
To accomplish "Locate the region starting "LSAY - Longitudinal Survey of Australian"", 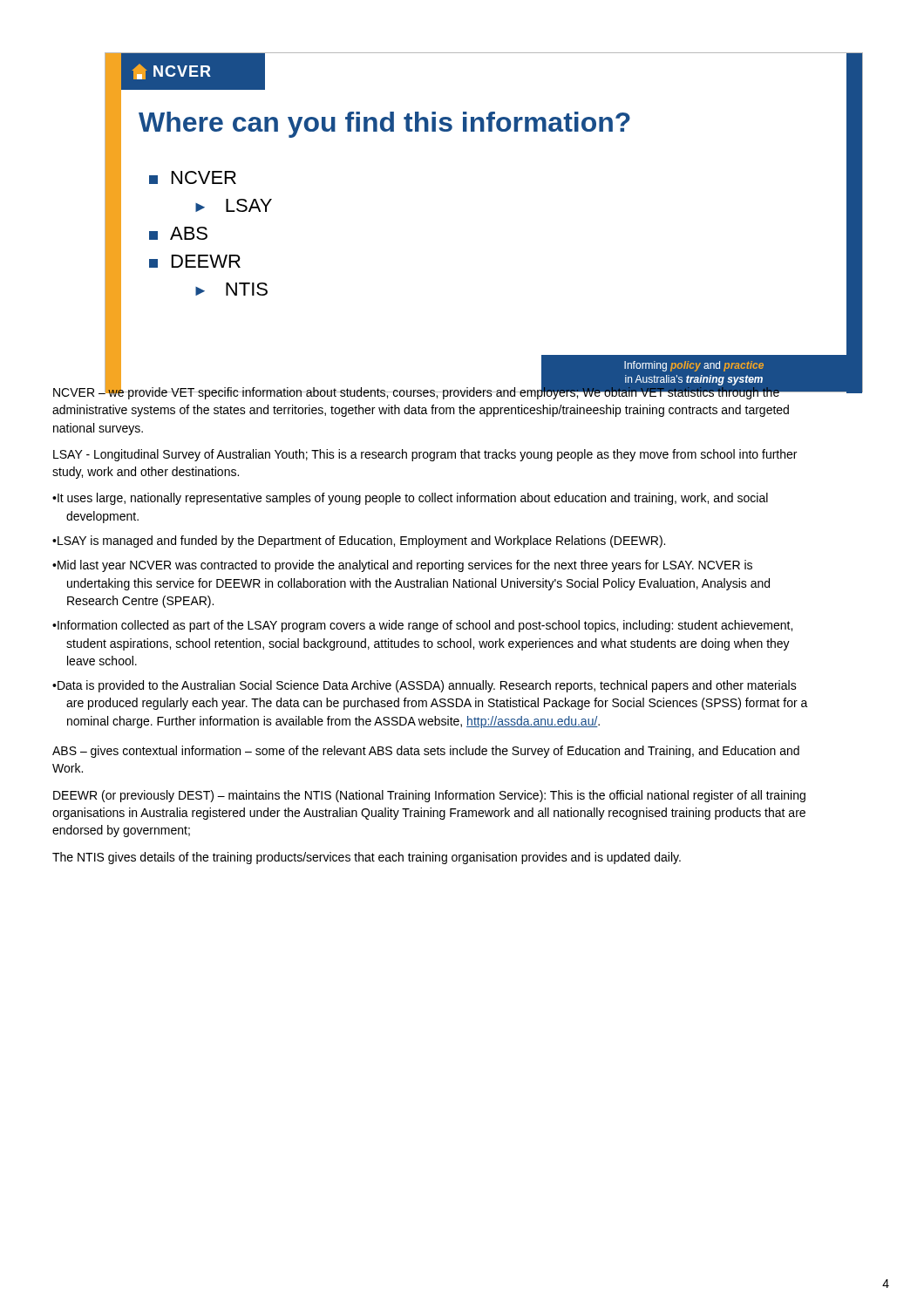I will coord(425,463).
